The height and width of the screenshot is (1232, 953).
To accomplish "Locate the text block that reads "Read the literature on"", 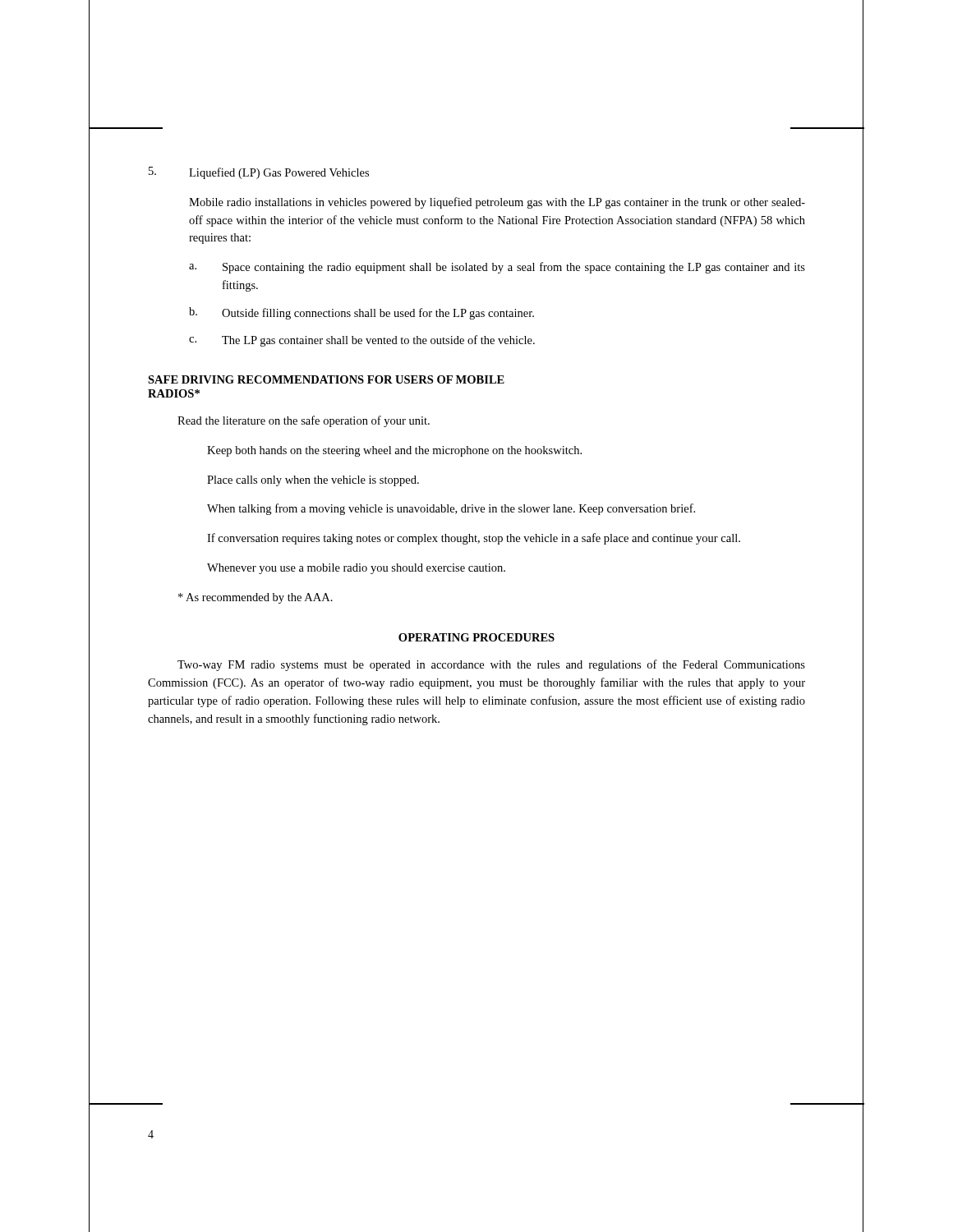I will click(x=304, y=421).
